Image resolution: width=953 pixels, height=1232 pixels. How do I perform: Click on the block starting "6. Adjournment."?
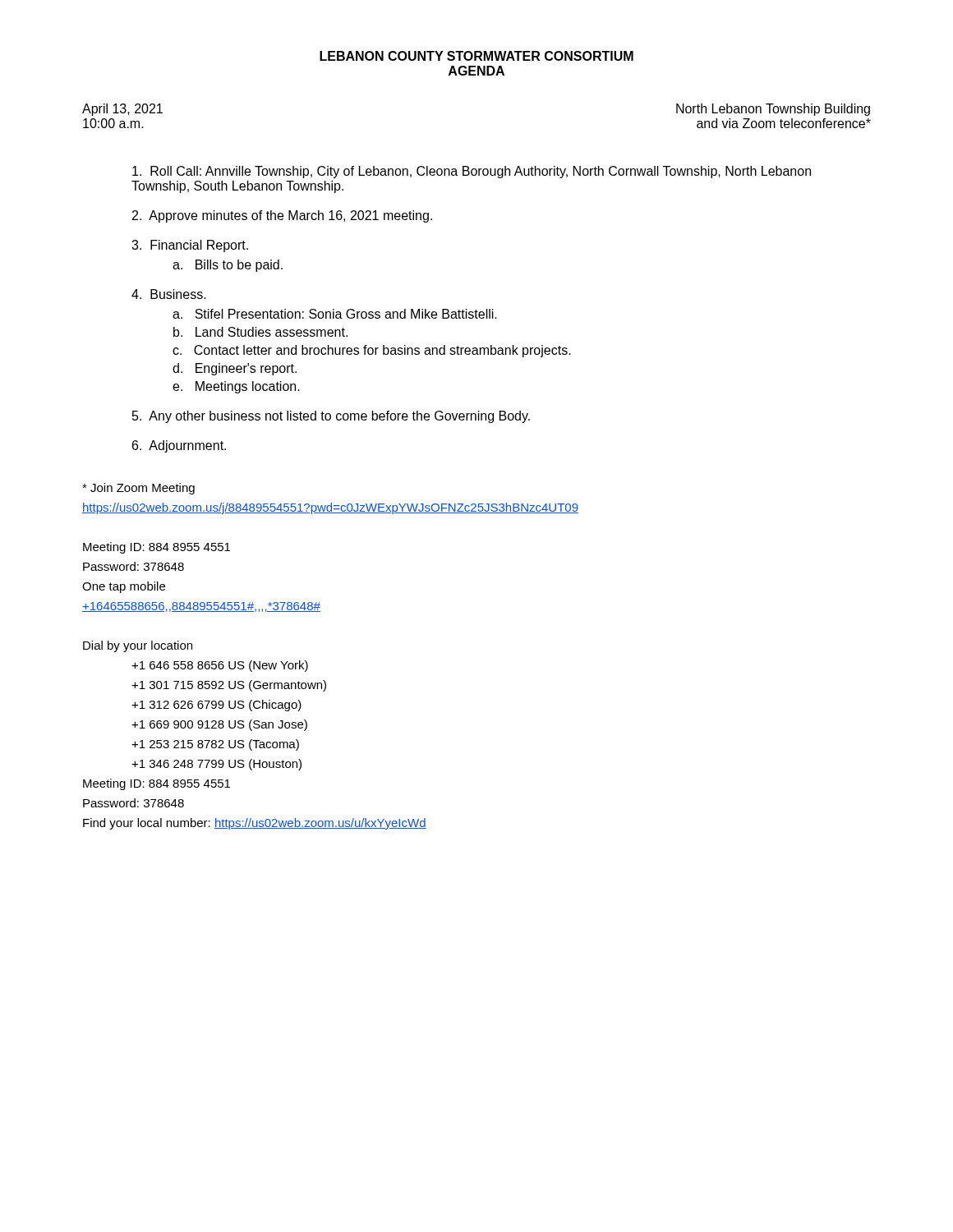(x=179, y=446)
